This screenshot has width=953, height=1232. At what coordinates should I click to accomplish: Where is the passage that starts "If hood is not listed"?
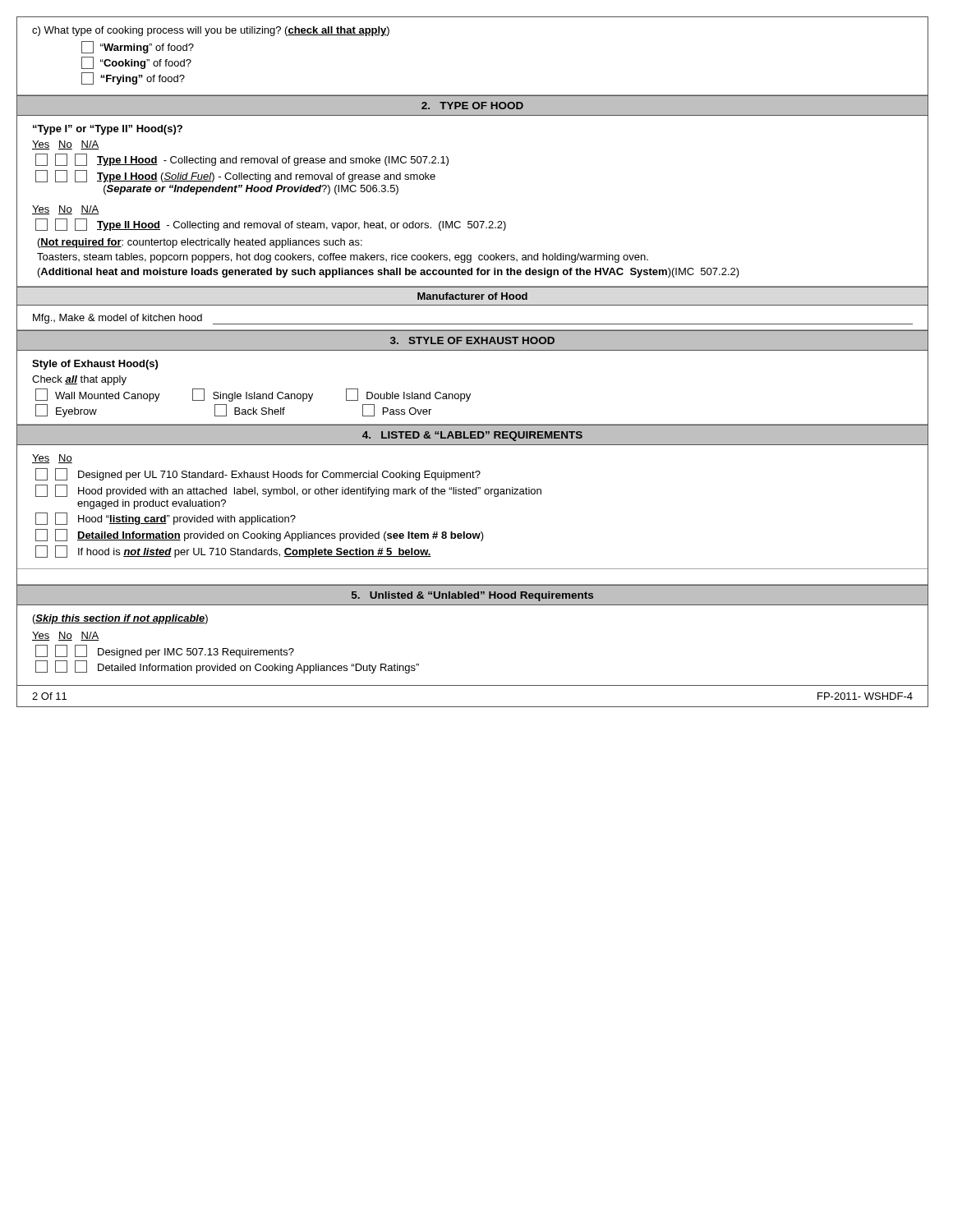coord(254,552)
